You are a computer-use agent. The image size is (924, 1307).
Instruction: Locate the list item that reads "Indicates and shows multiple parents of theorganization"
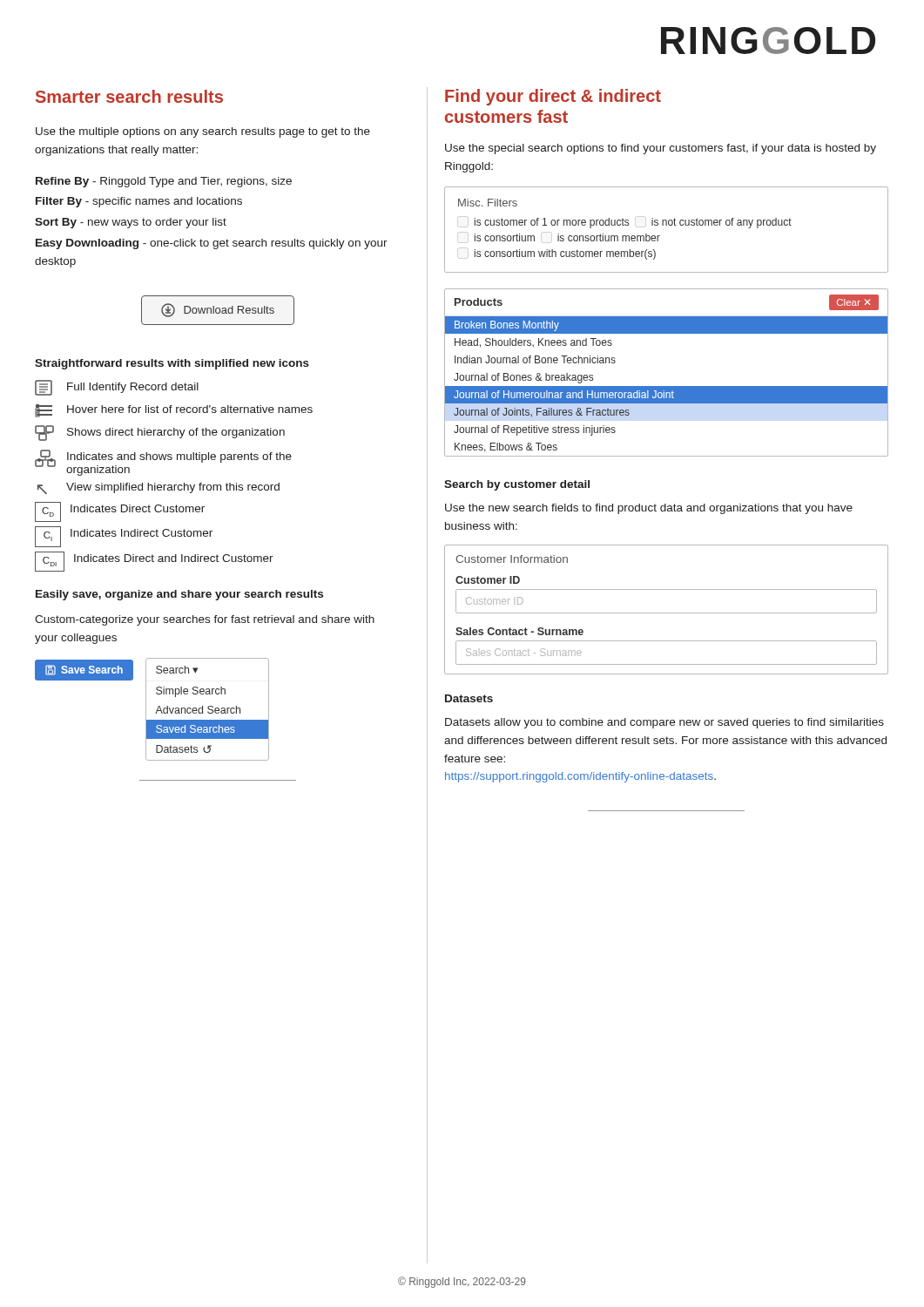pos(163,463)
